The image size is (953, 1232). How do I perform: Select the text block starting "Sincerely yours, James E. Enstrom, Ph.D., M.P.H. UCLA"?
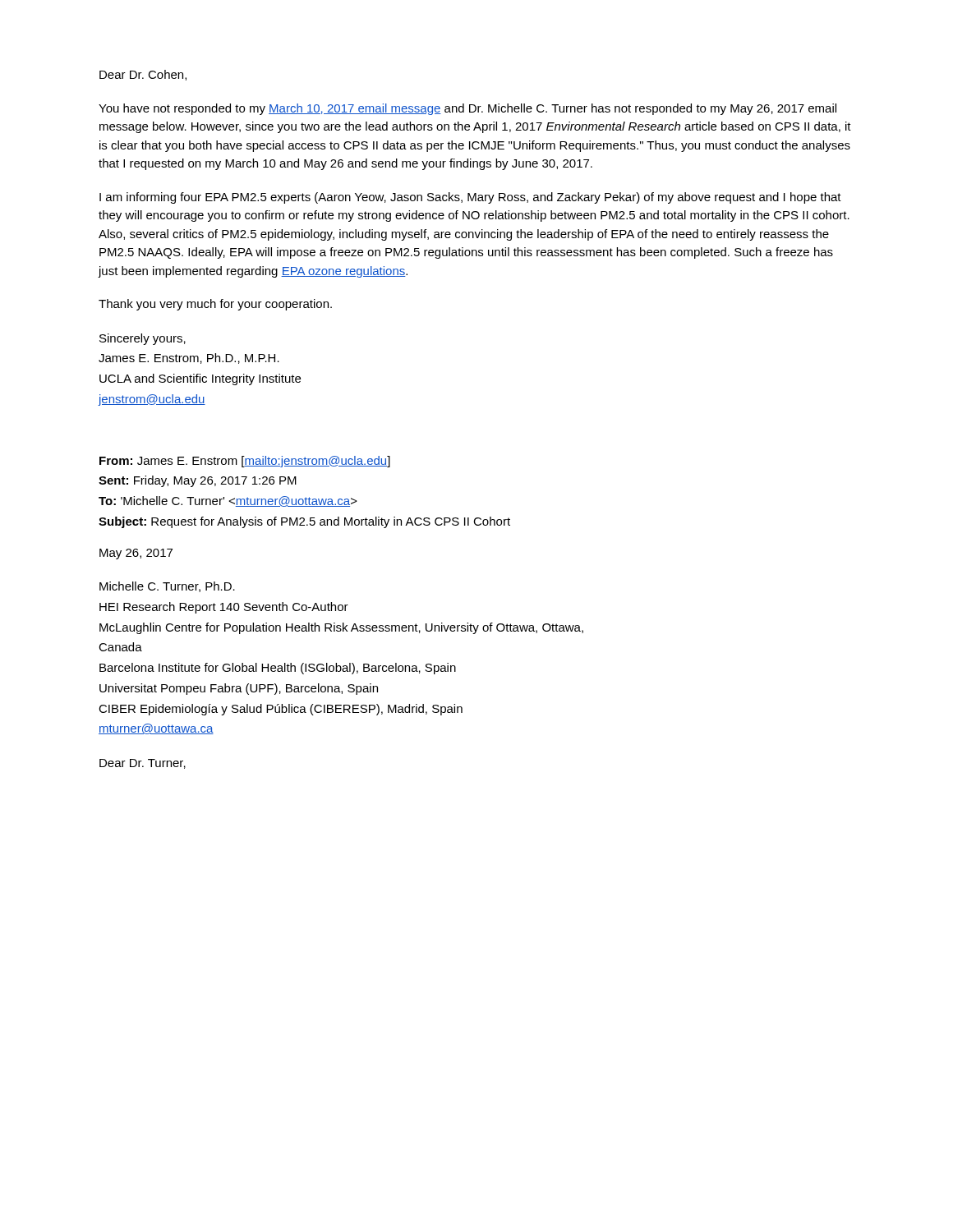pos(200,368)
